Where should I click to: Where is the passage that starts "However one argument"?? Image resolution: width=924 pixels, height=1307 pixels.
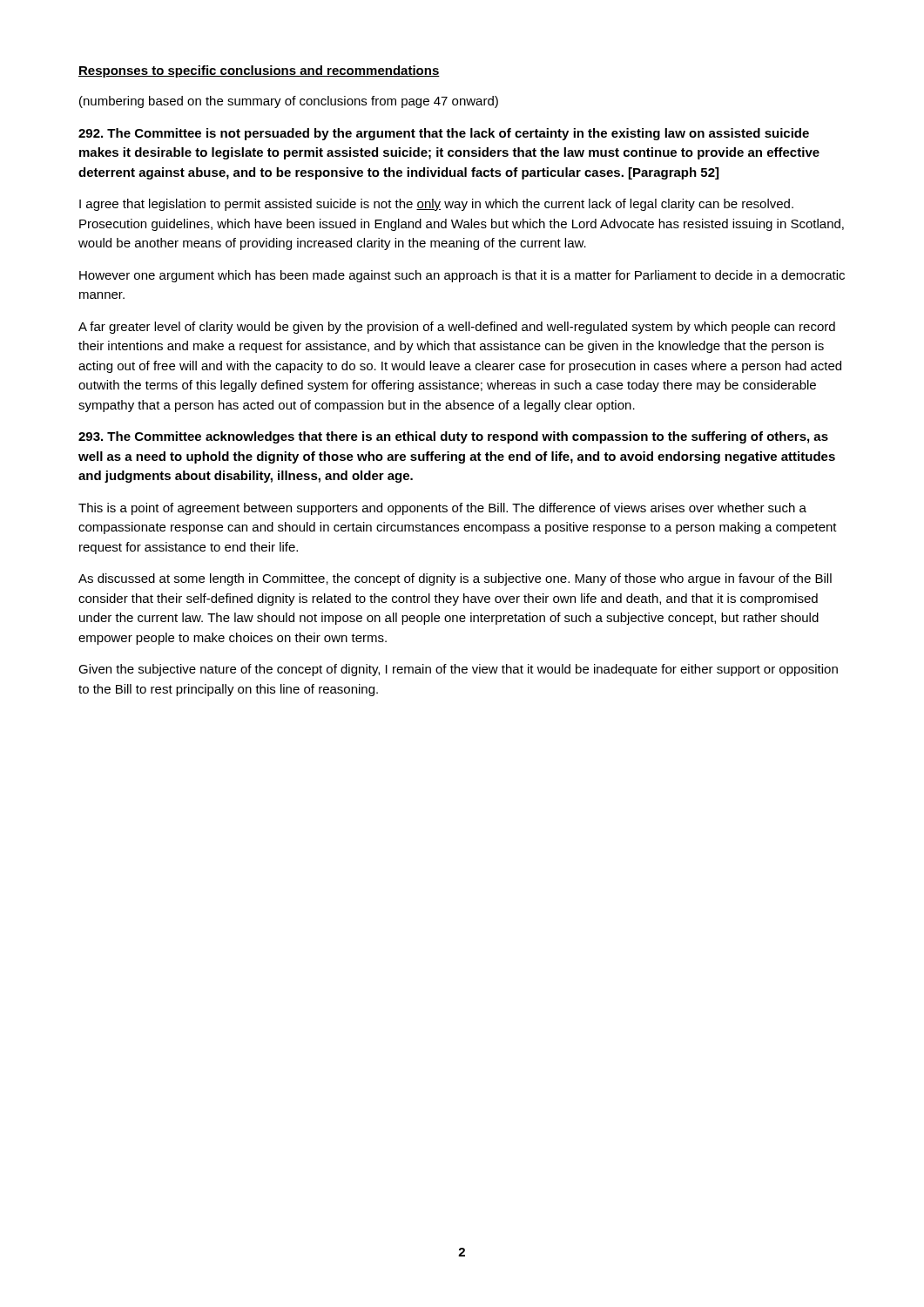click(x=462, y=284)
